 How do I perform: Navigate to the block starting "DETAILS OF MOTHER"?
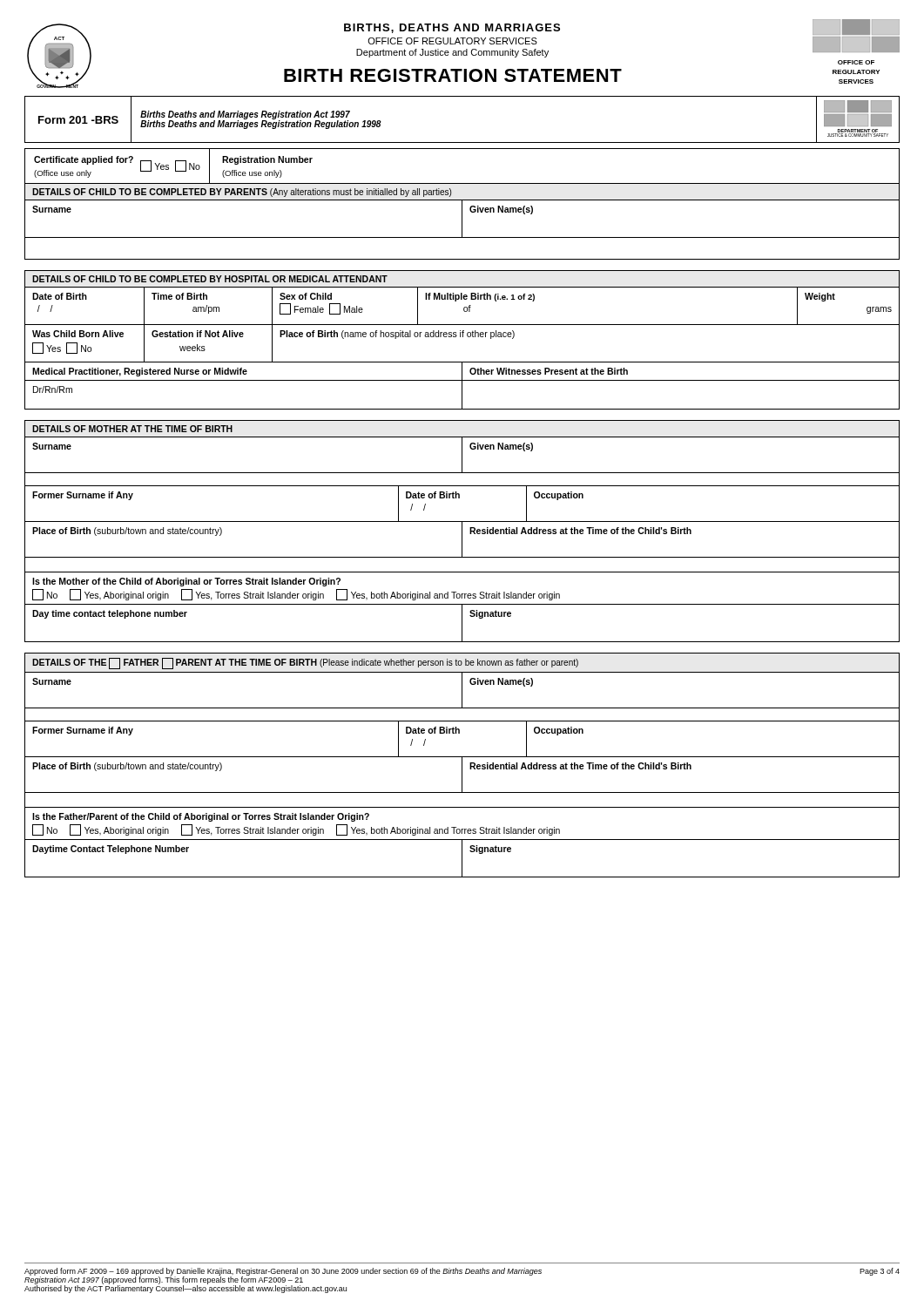click(133, 429)
